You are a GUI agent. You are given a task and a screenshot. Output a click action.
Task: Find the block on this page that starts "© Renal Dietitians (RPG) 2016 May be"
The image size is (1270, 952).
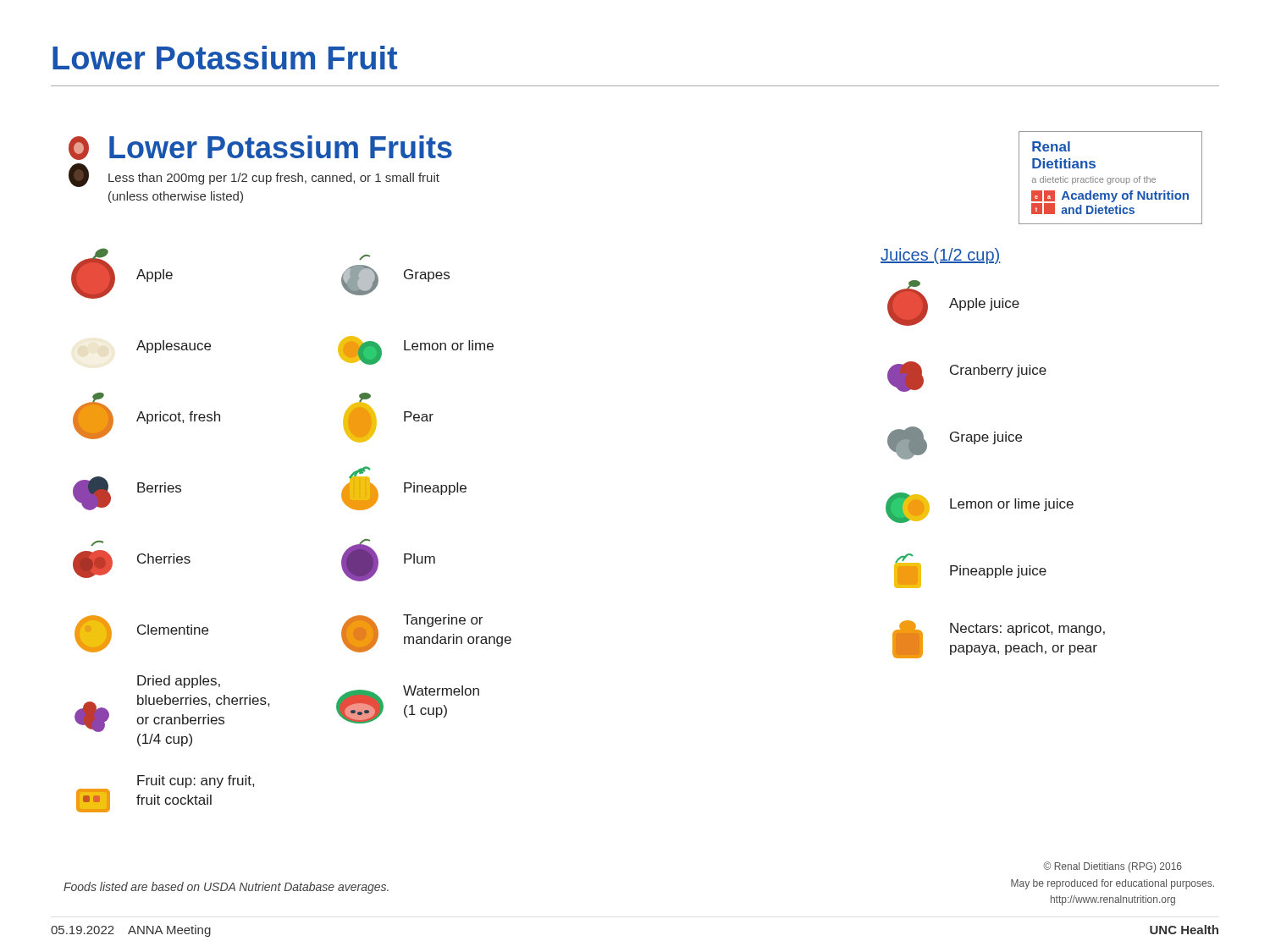1113,883
